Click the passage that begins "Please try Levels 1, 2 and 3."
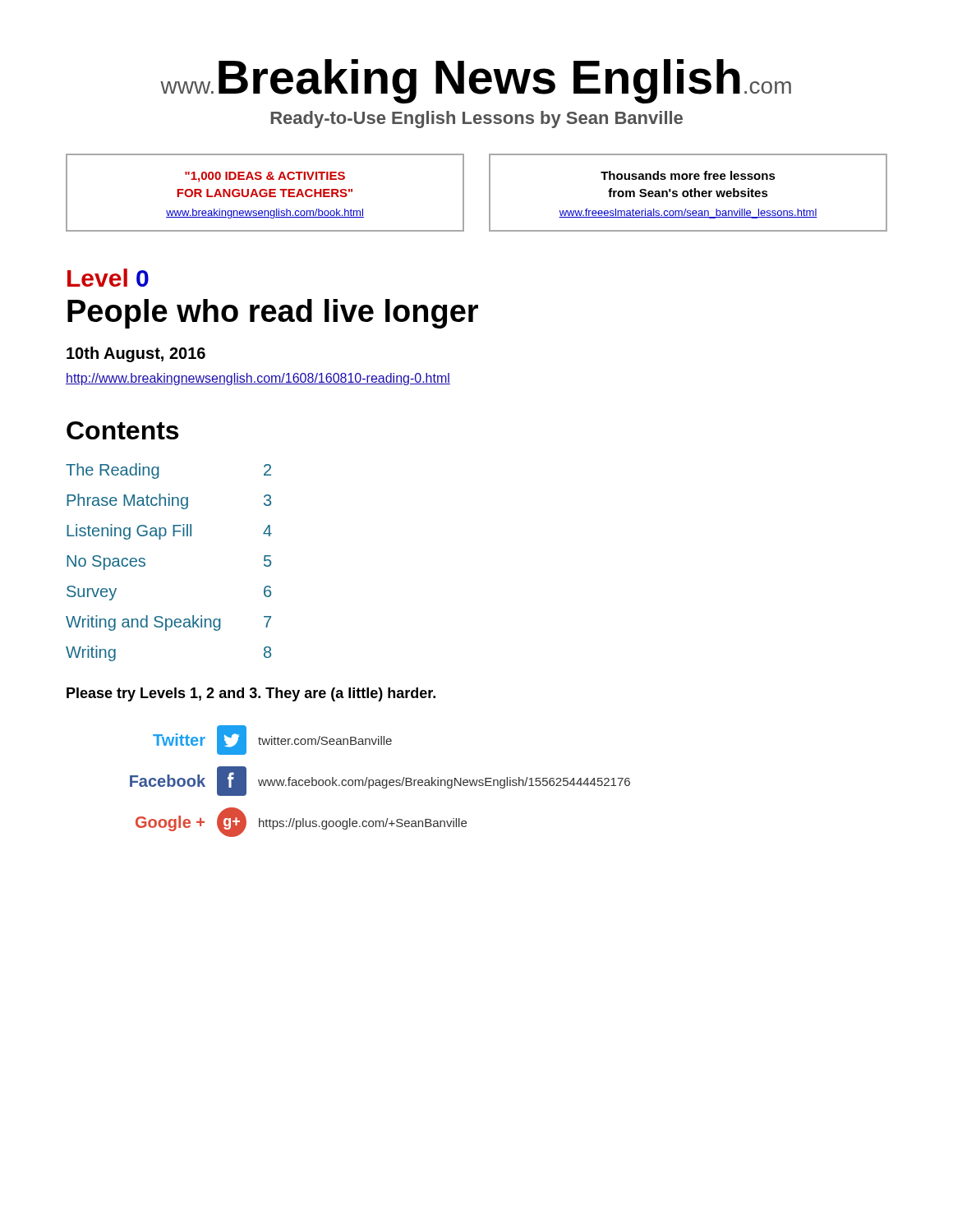Image resolution: width=953 pixels, height=1232 pixels. pyautogui.click(x=251, y=693)
